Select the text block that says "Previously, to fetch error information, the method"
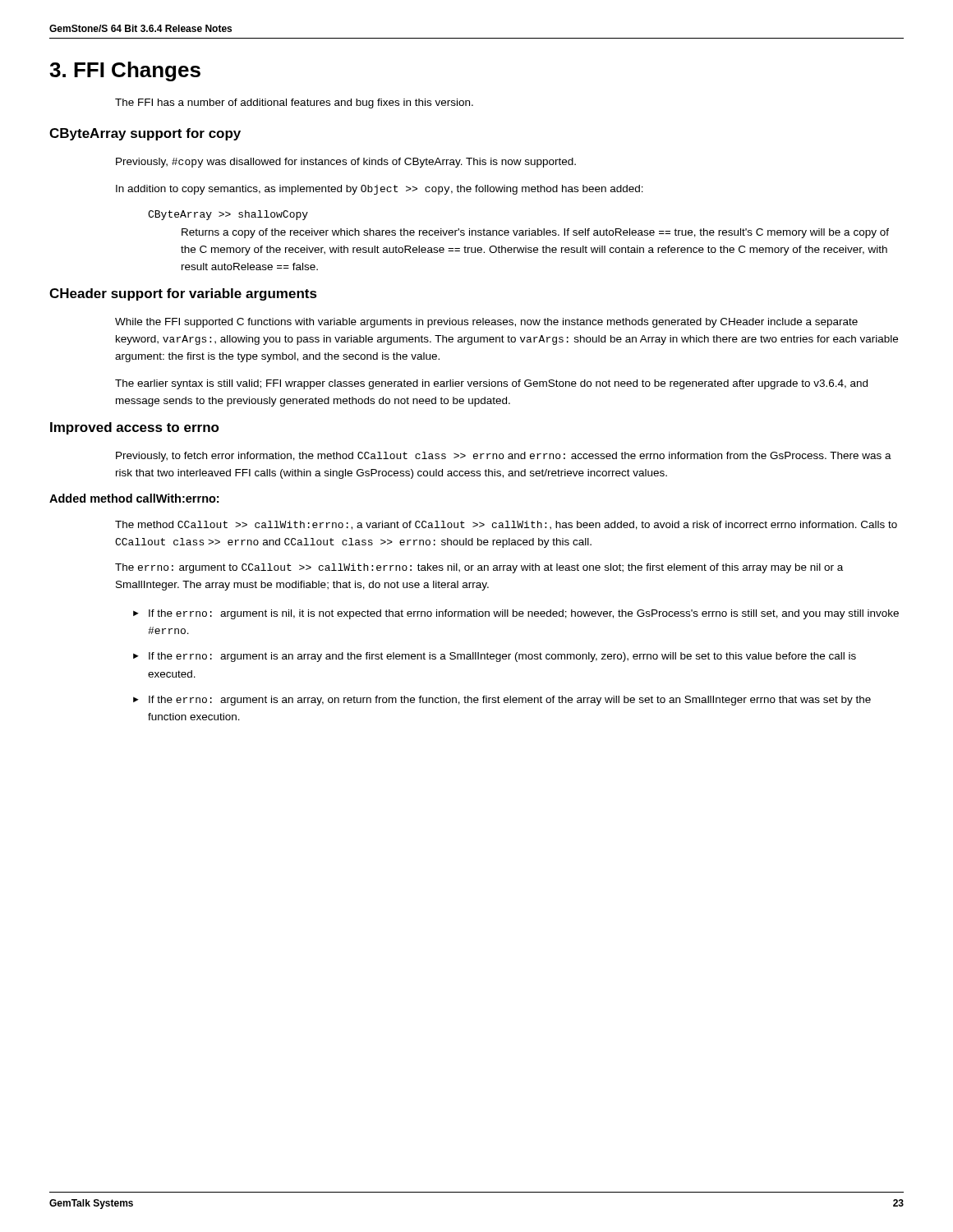The image size is (953, 1232). pyautogui.click(x=503, y=464)
